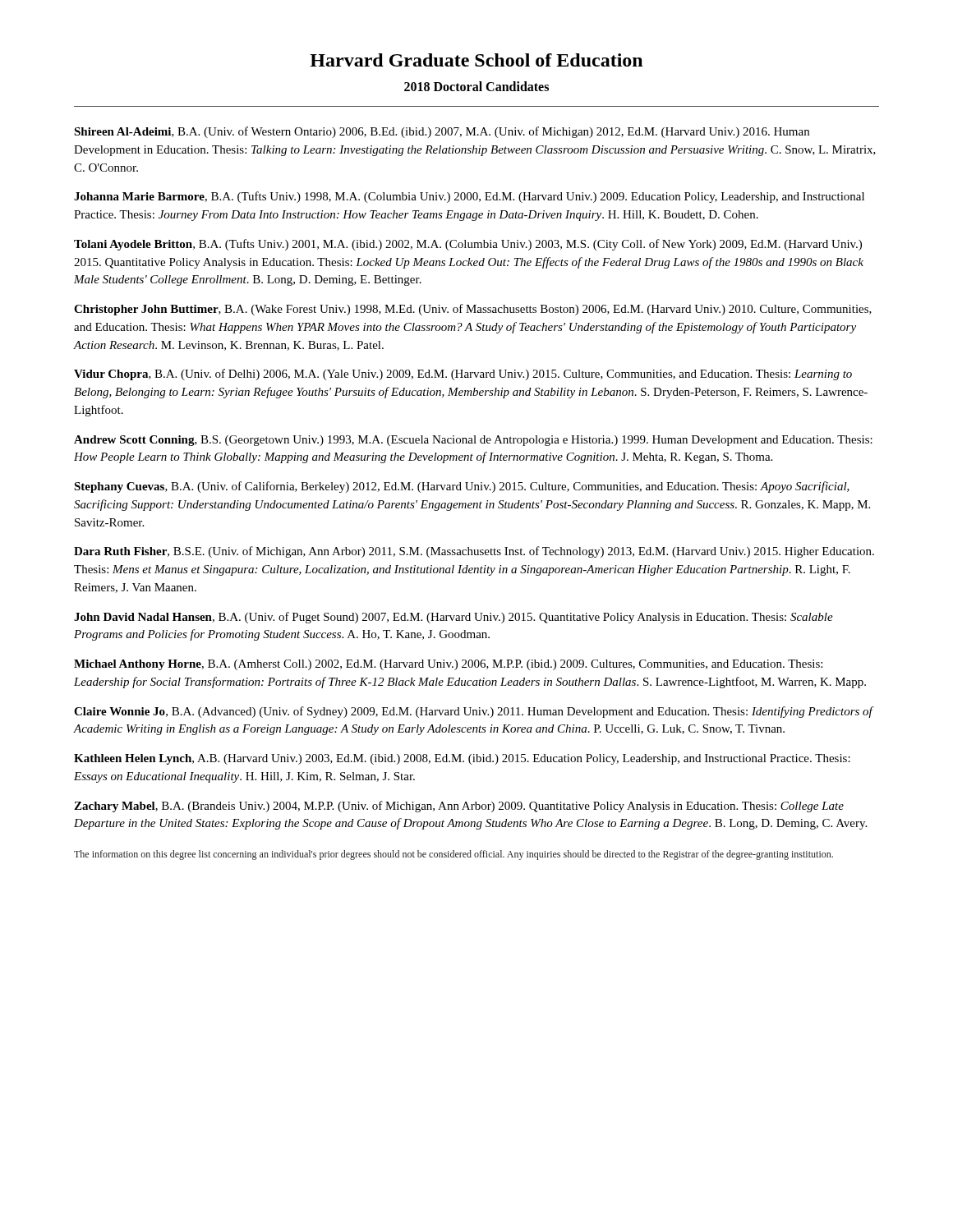The image size is (953, 1232).
Task: Select the text block that reads "Zachary Mabel, B.A. (Brandeis Univ.)"
Action: 476,815
